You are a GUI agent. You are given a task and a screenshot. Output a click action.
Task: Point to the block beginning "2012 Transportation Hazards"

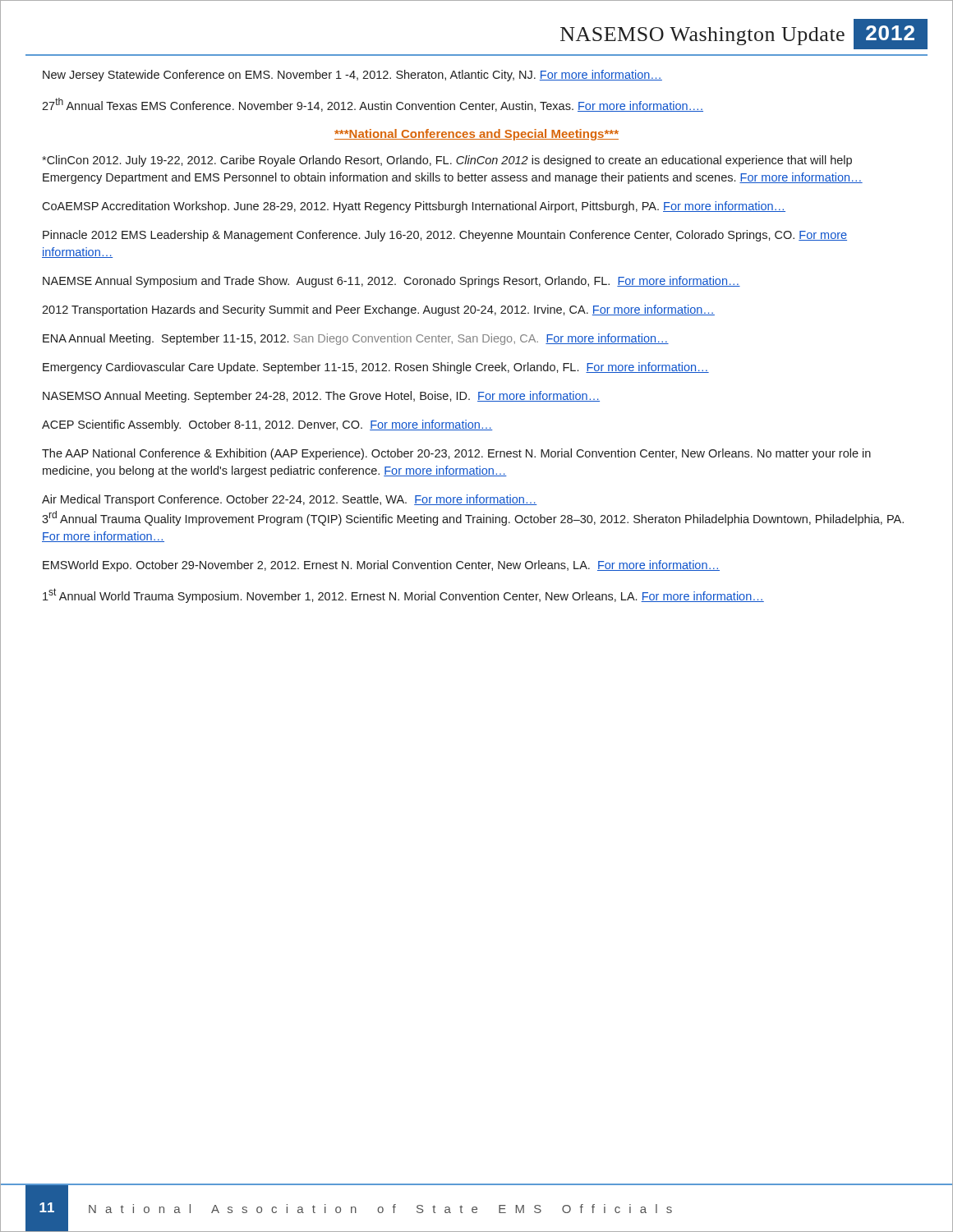[x=378, y=310]
